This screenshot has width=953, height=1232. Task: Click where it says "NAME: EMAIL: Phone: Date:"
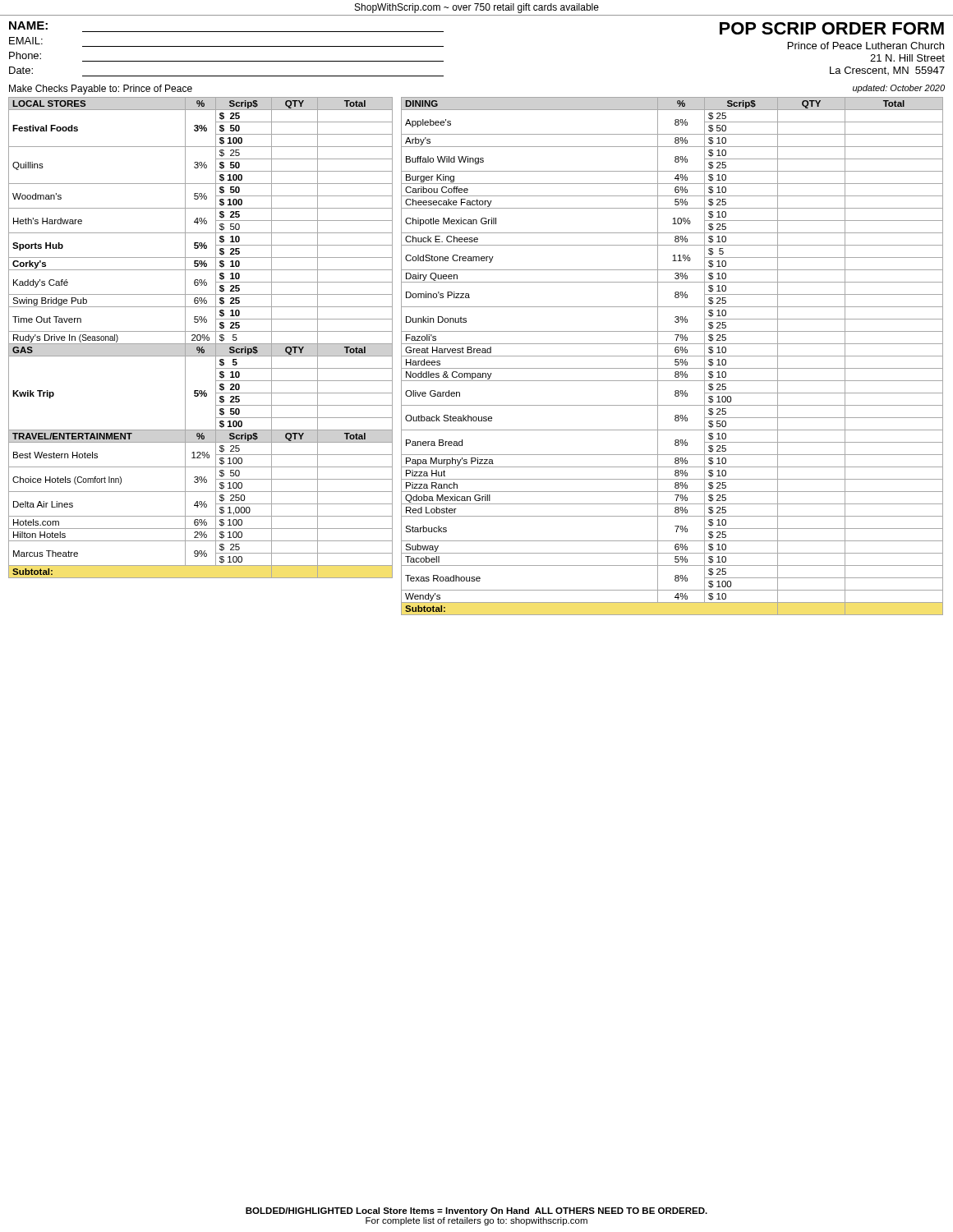[226, 47]
